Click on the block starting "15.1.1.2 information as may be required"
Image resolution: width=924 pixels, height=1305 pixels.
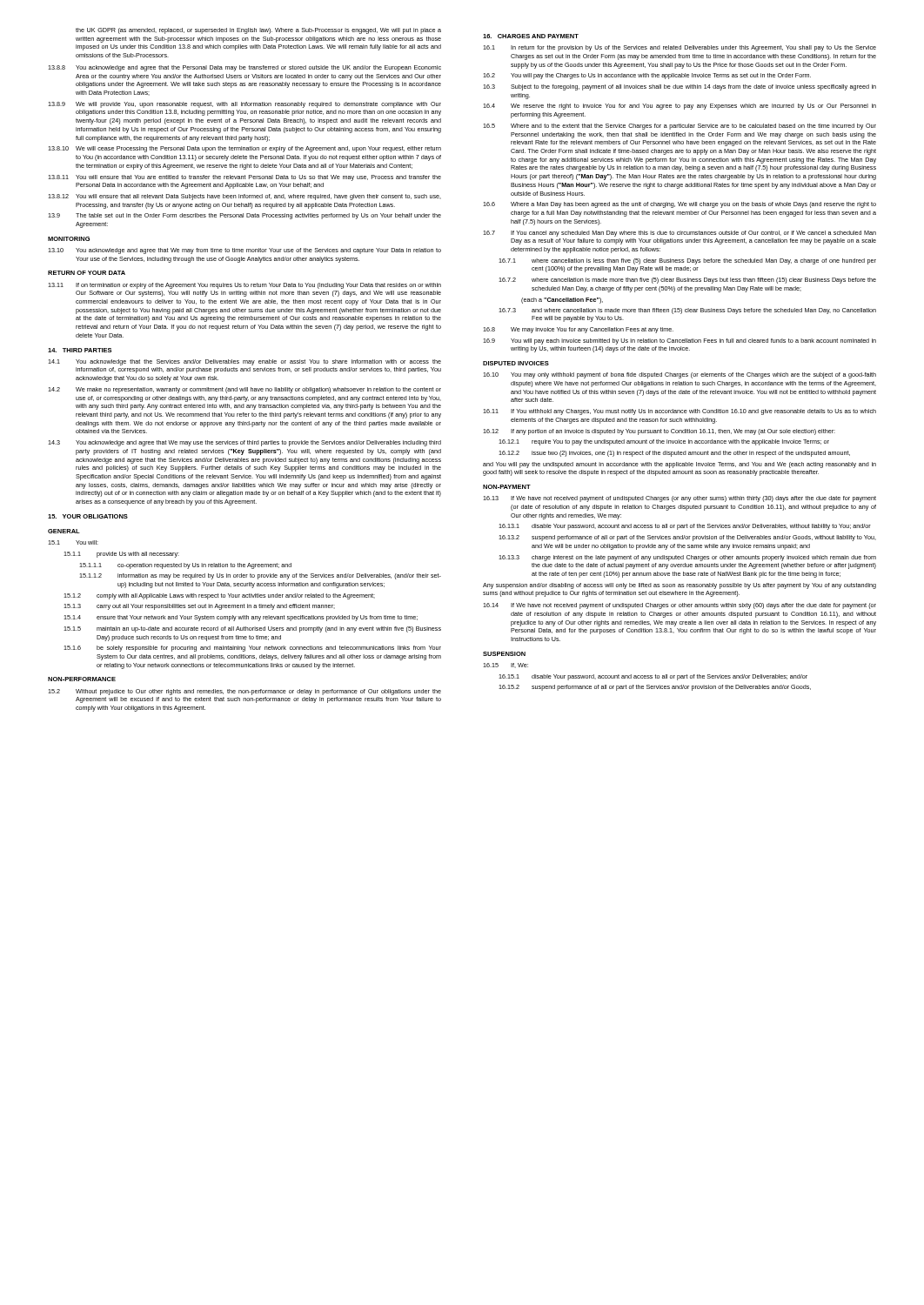pyautogui.click(x=260, y=580)
